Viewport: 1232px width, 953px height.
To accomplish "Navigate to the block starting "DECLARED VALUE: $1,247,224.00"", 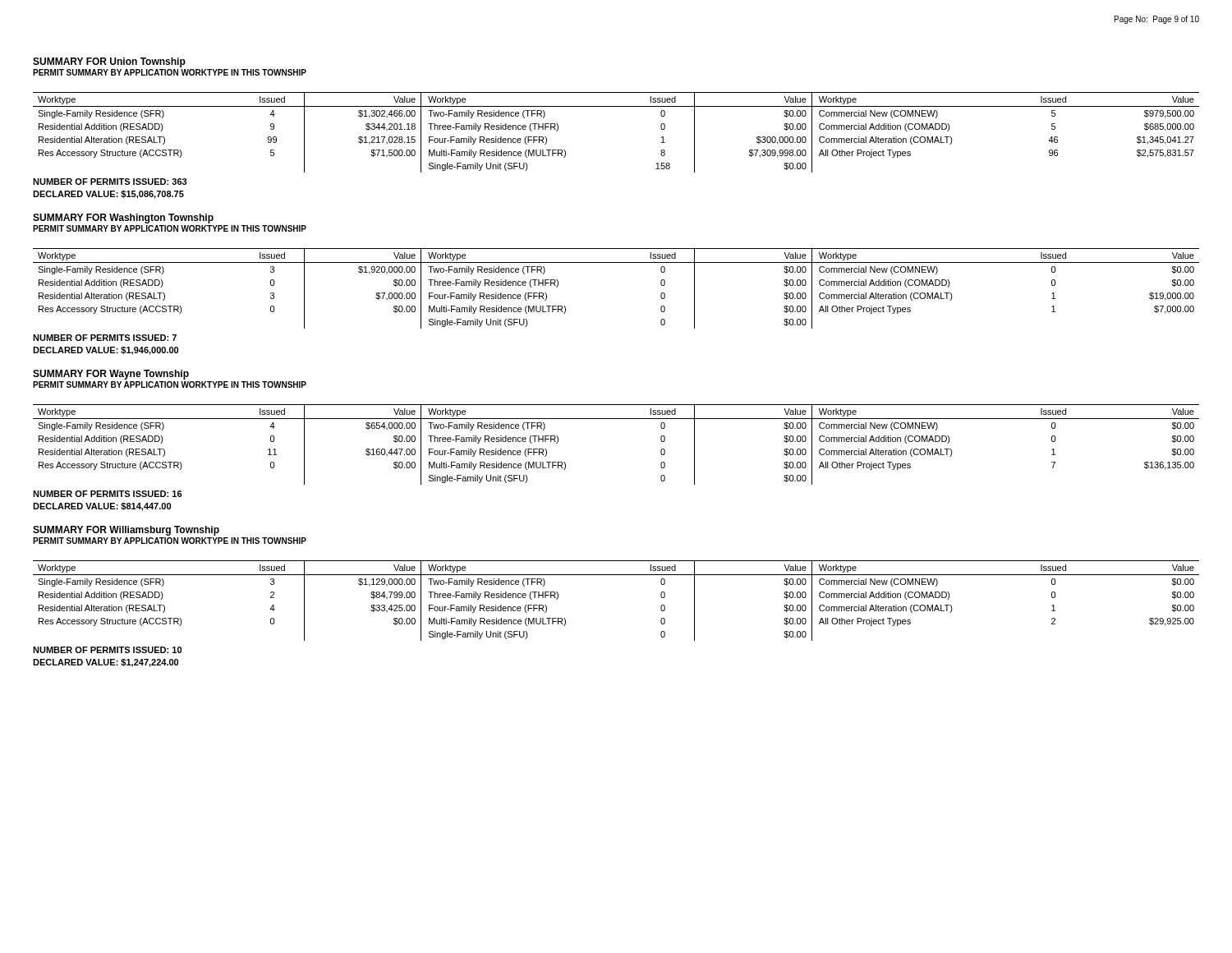I will click(106, 662).
